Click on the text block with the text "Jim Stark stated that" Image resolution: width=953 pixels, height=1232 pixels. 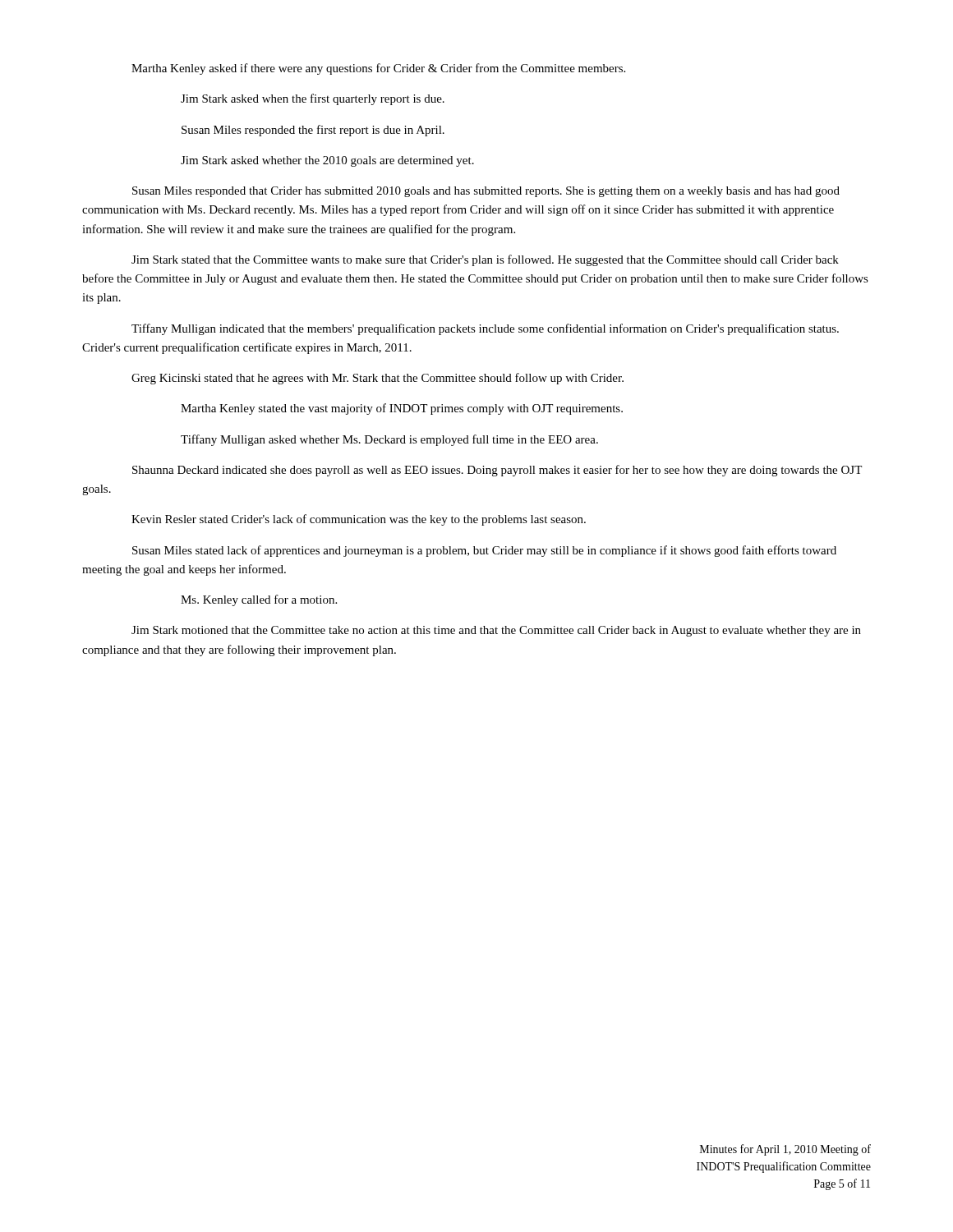pyautogui.click(x=475, y=278)
